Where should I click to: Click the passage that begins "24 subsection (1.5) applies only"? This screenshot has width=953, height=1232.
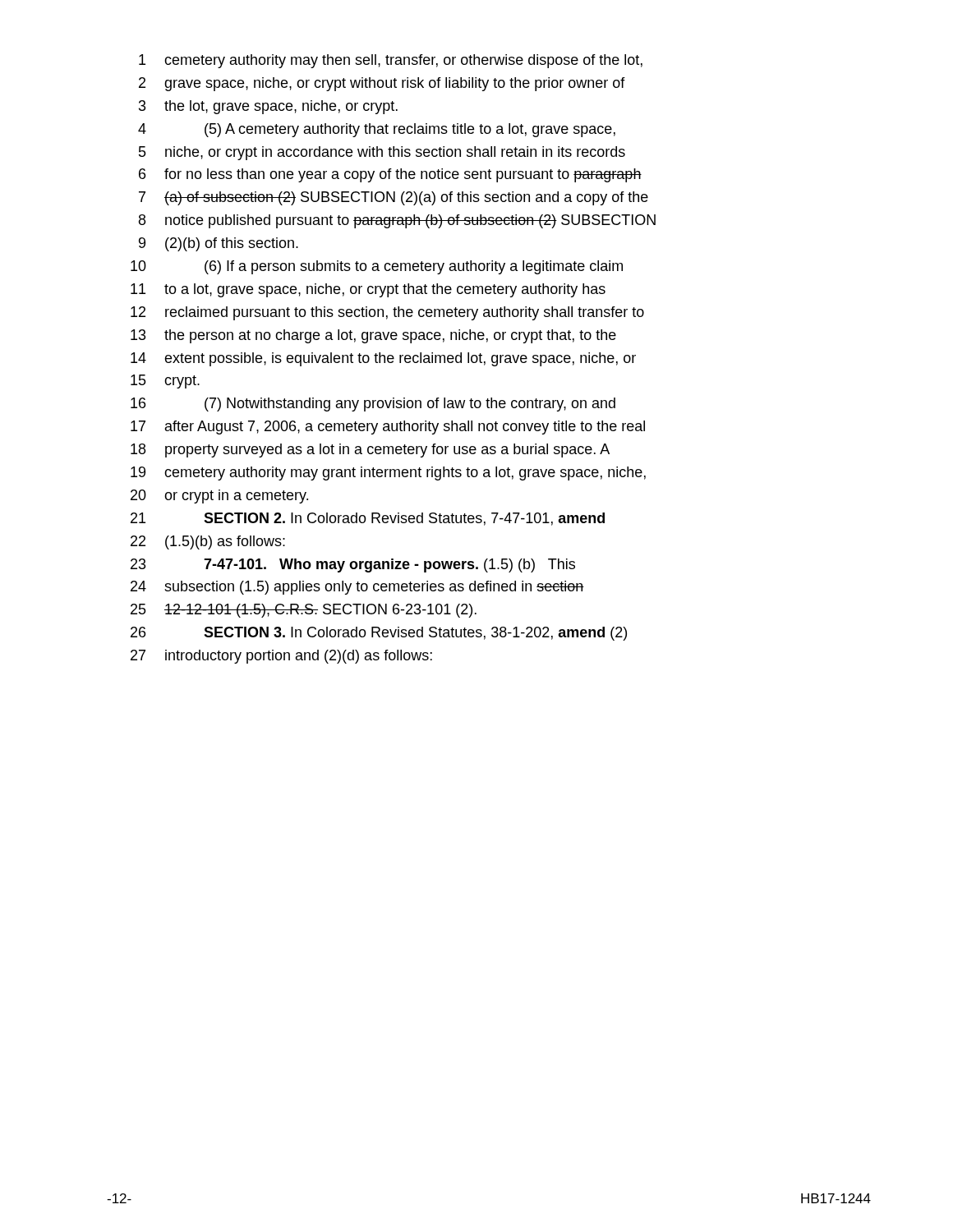click(x=489, y=588)
